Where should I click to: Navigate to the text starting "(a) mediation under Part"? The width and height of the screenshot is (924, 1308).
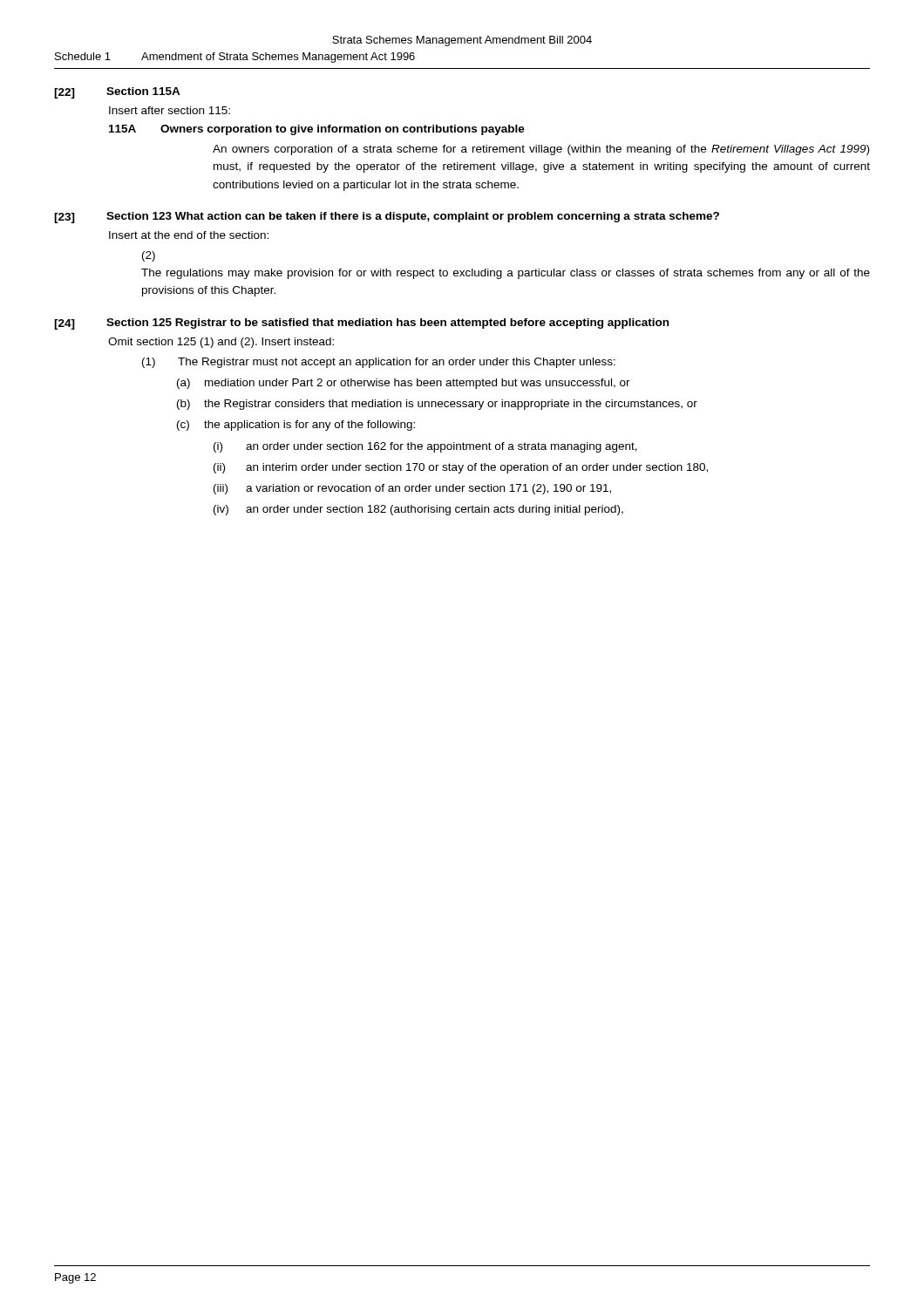[x=403, y=383]
